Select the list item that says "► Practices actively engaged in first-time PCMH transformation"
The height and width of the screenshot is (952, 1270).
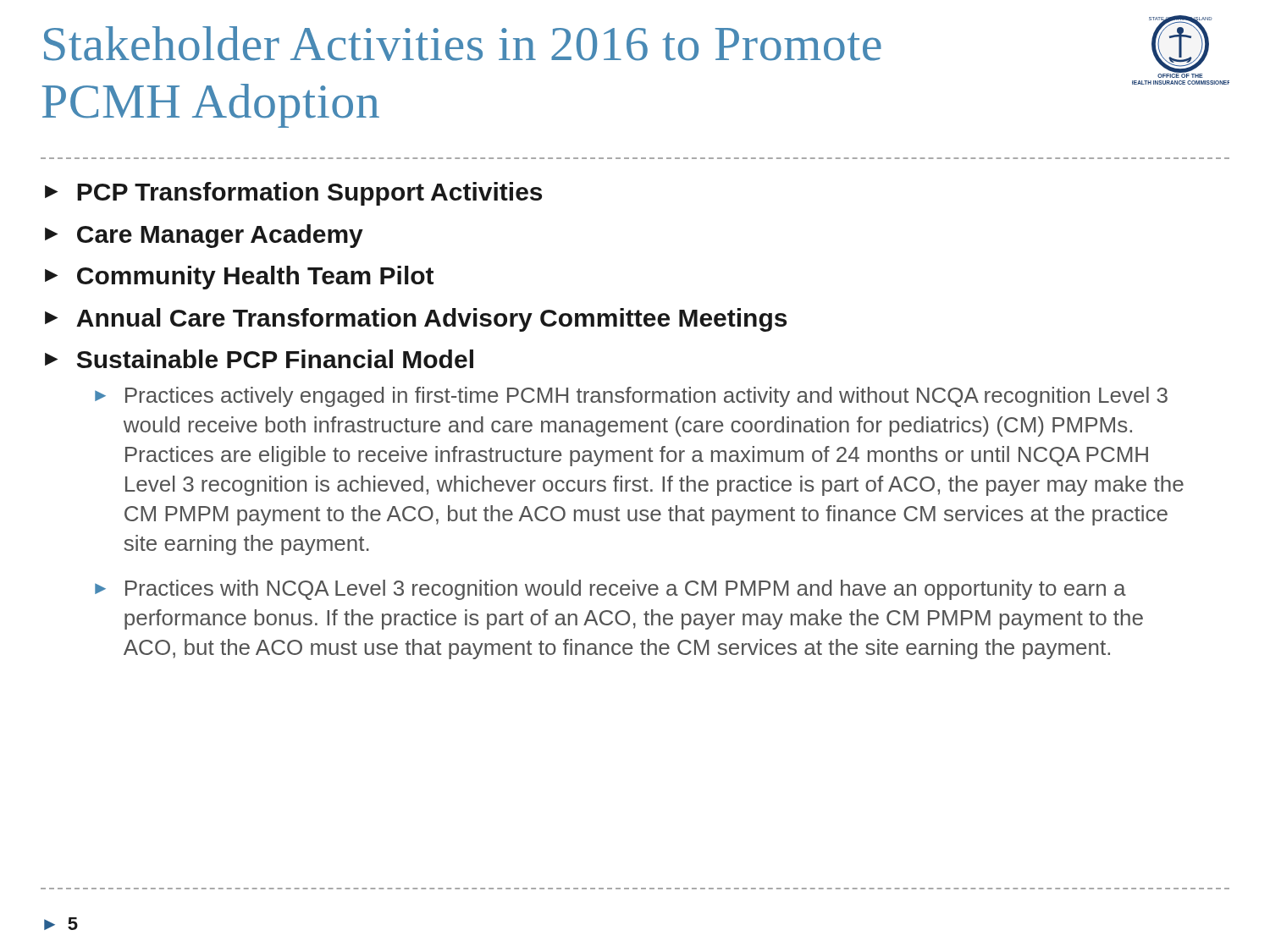[x=647, y=469]
